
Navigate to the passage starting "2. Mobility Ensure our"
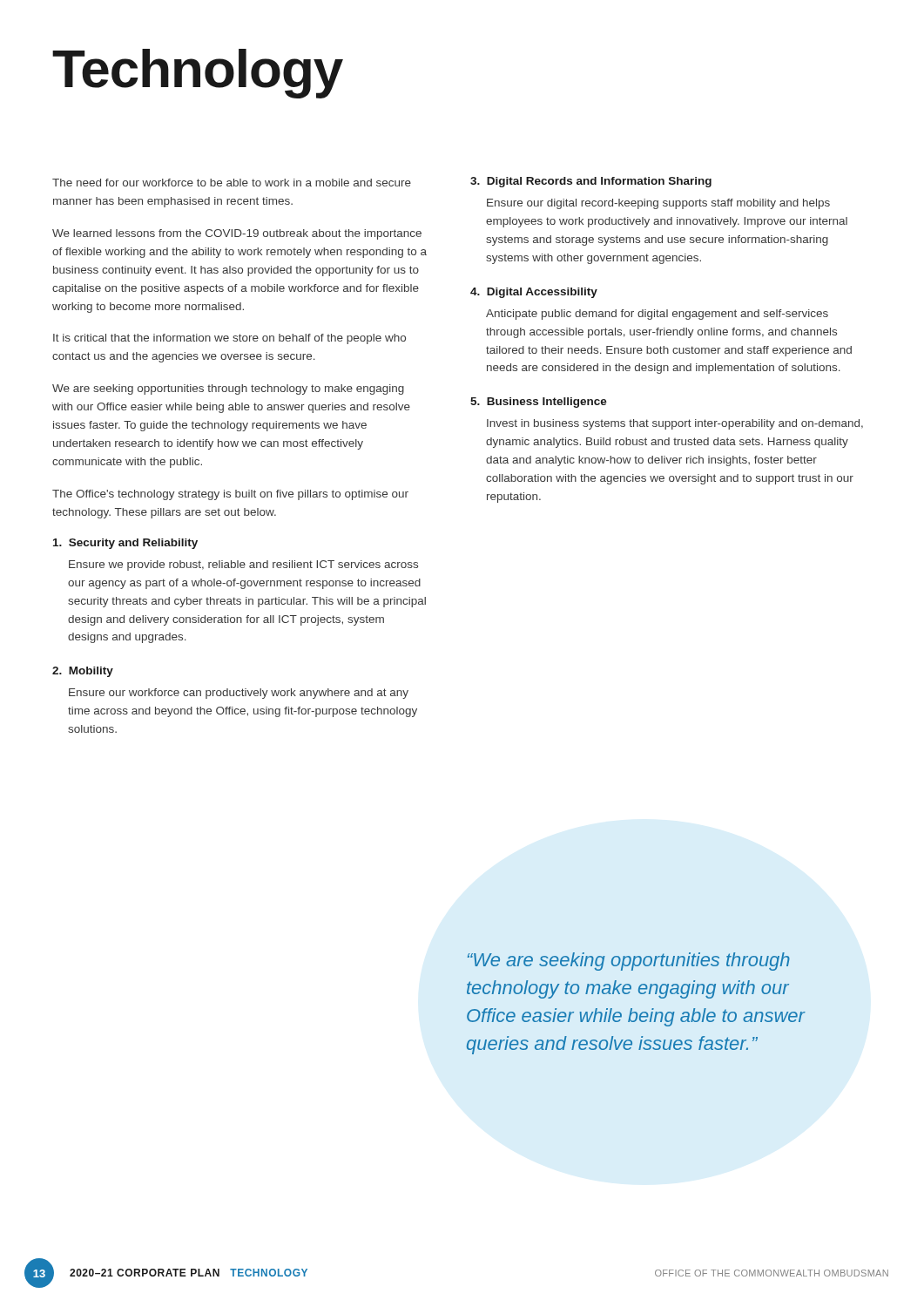point(240,702)
